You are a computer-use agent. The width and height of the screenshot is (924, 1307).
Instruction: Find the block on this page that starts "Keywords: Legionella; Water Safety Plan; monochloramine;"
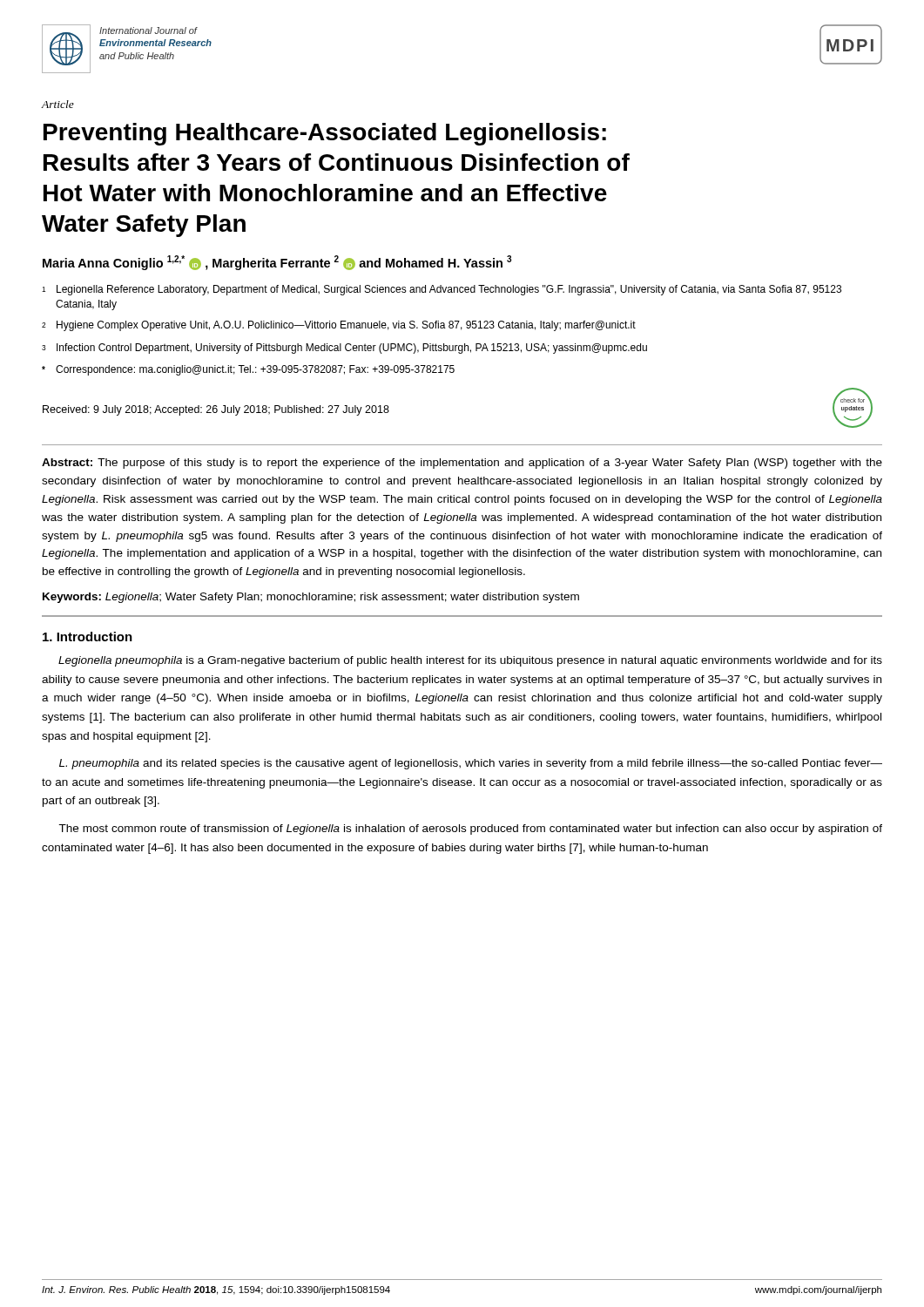click(311, 597)
